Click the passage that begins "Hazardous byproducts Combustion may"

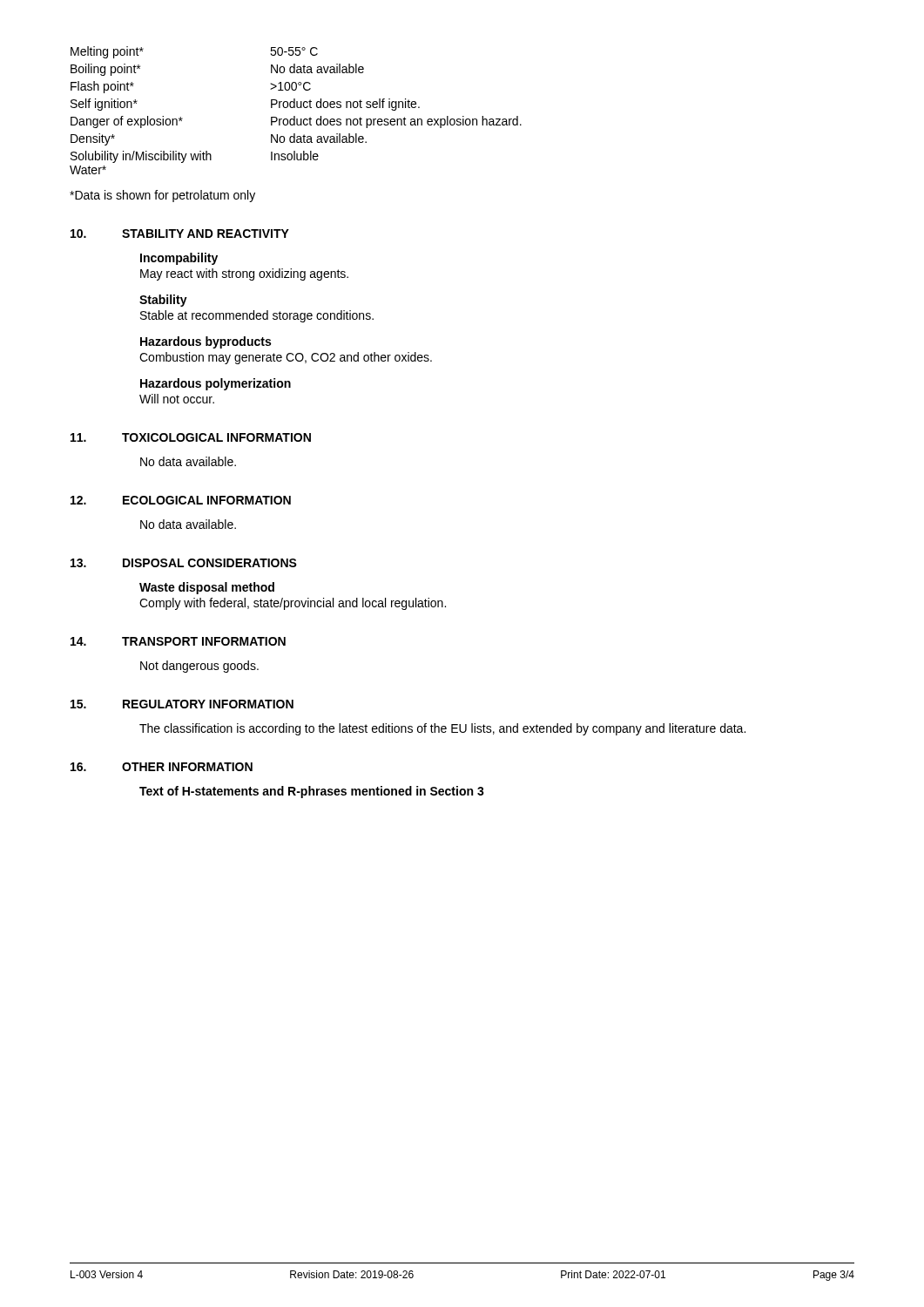[x=206, y=342]
